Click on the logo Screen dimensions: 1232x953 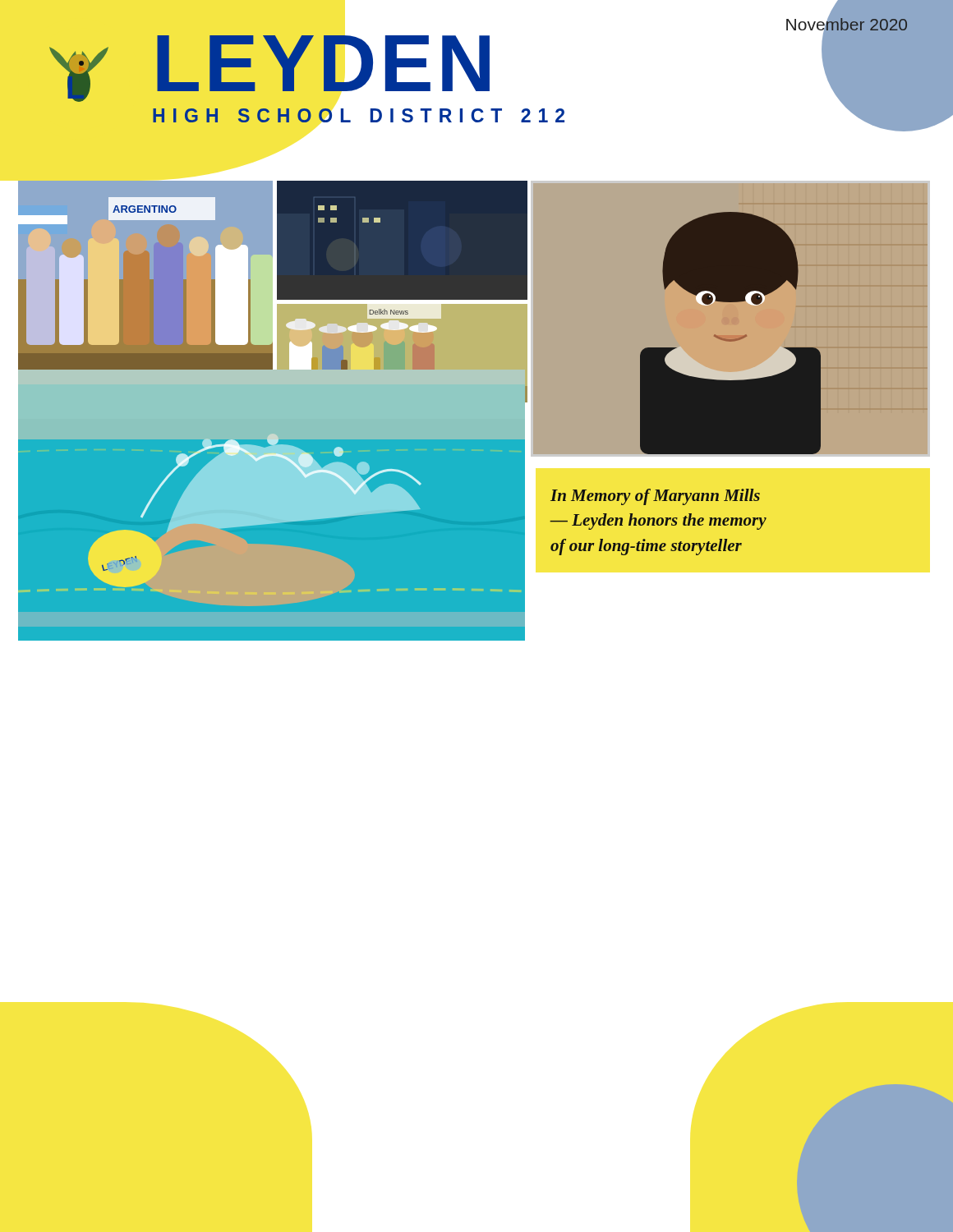pos(476,88)
